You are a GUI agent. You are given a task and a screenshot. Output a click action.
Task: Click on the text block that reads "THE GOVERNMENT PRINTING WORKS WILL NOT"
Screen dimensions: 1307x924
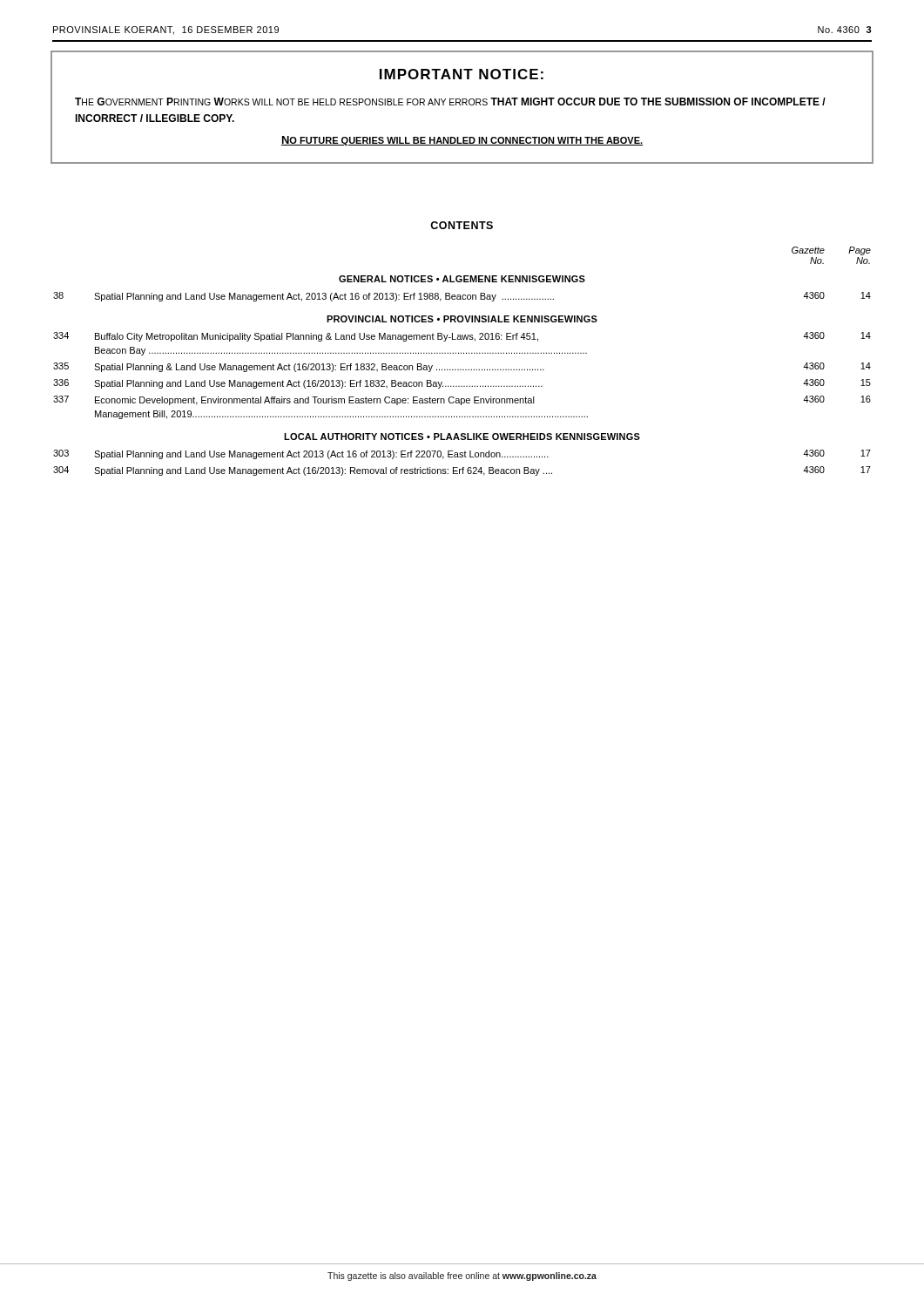point(450,110)
